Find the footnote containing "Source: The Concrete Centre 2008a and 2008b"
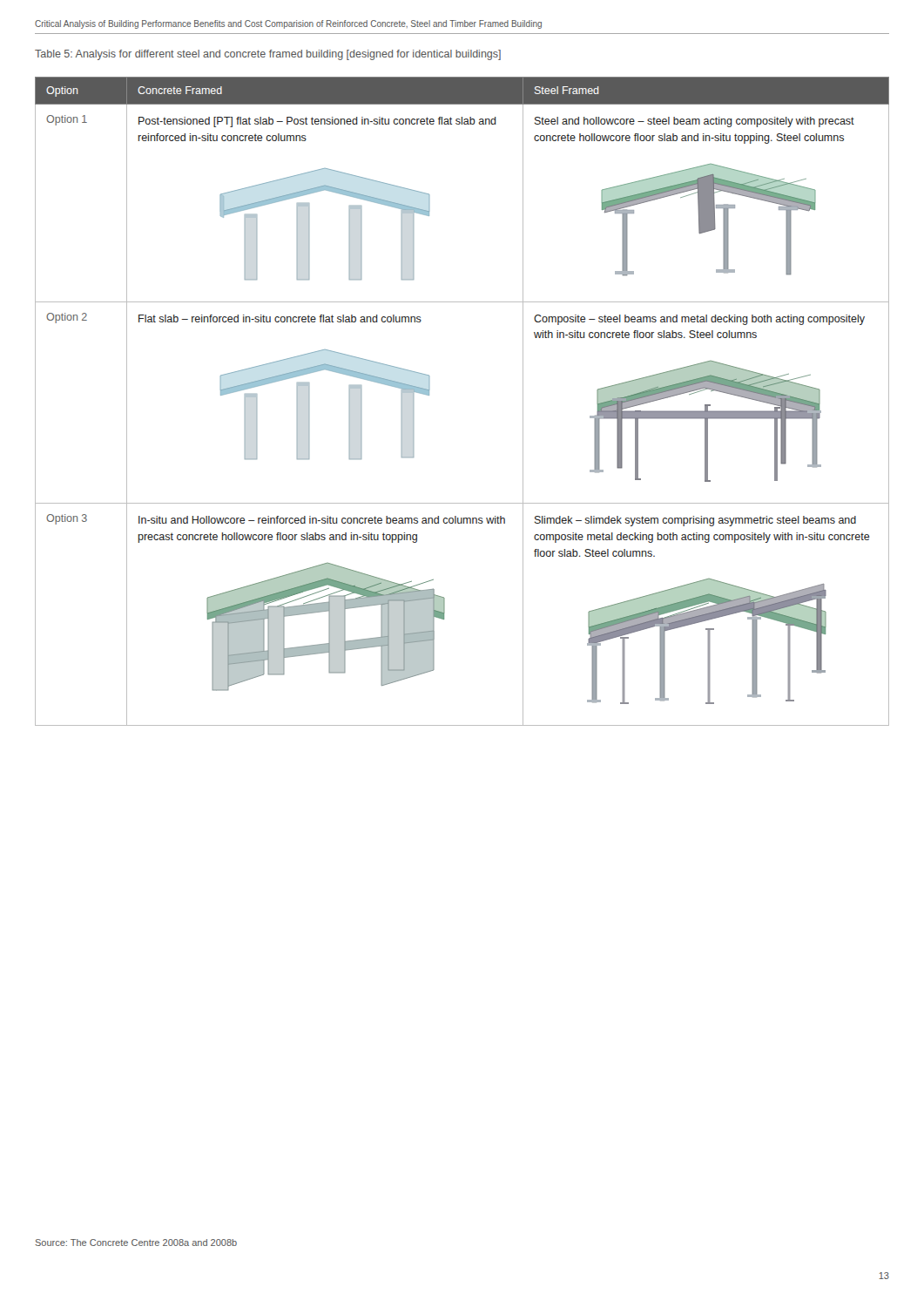The height and width of the screenshot is (1307, 924). [x=136, y=1243]
